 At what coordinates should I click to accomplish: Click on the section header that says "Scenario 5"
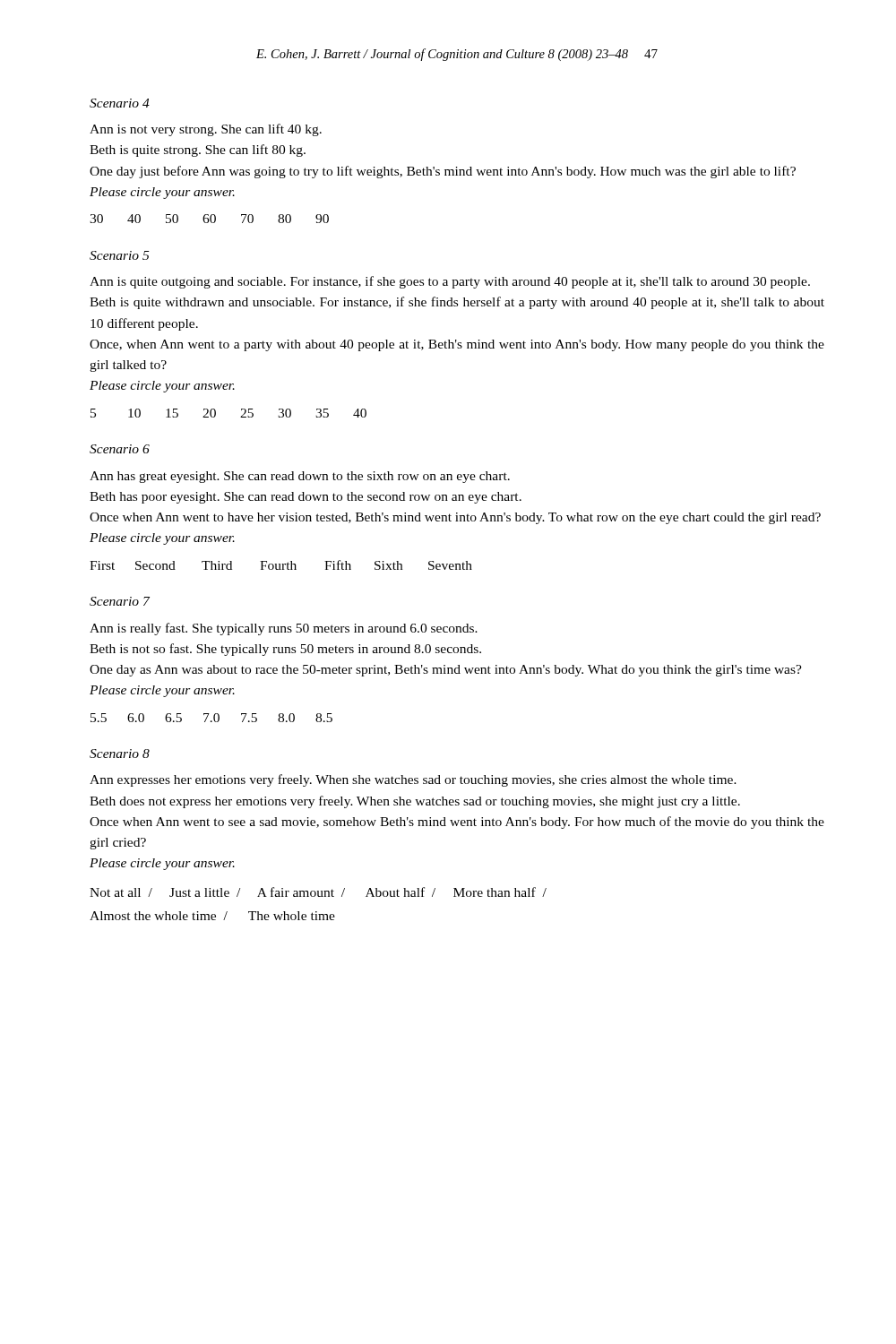pos(119,255)
